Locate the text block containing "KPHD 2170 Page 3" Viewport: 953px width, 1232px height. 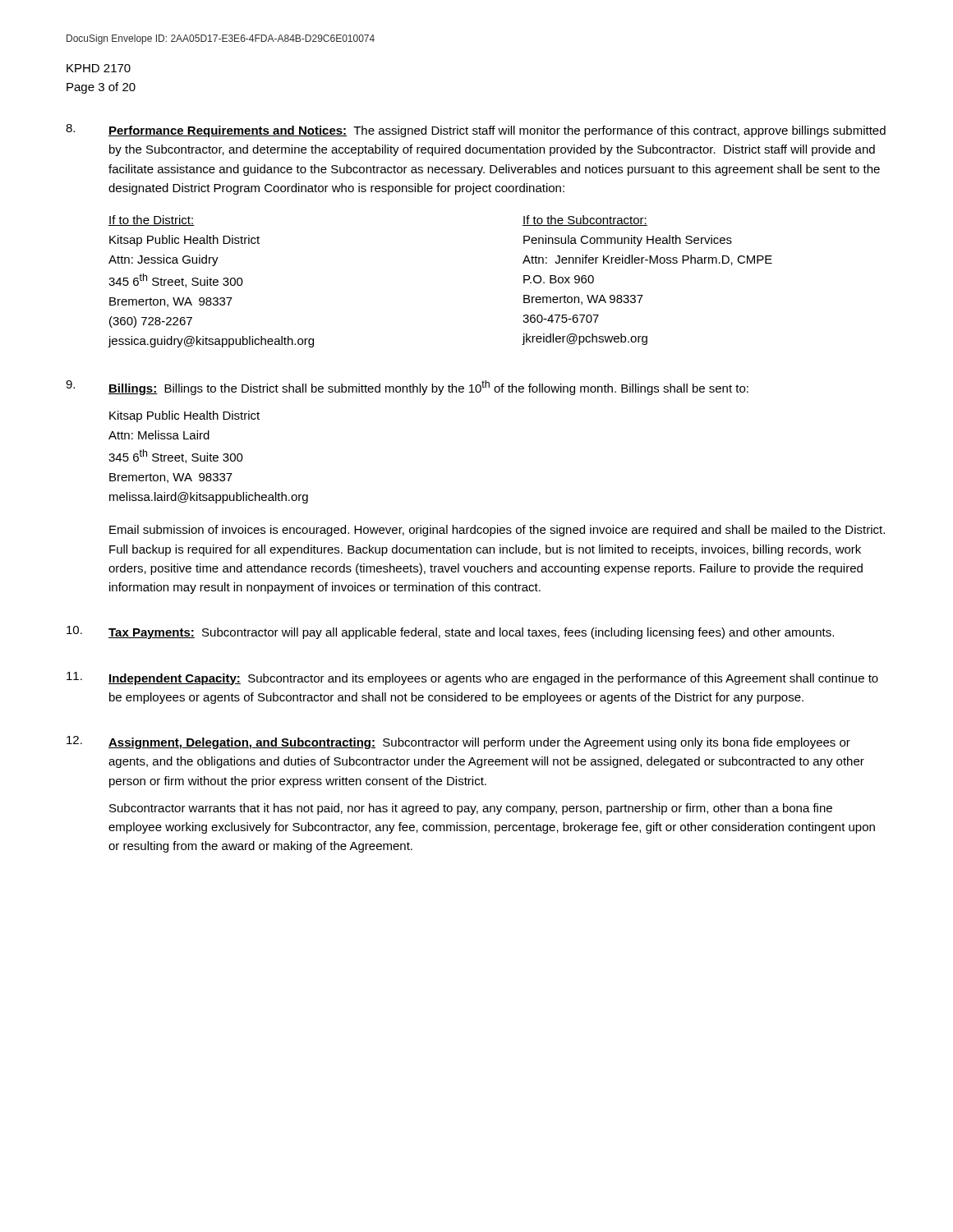(x=101, y=77)
